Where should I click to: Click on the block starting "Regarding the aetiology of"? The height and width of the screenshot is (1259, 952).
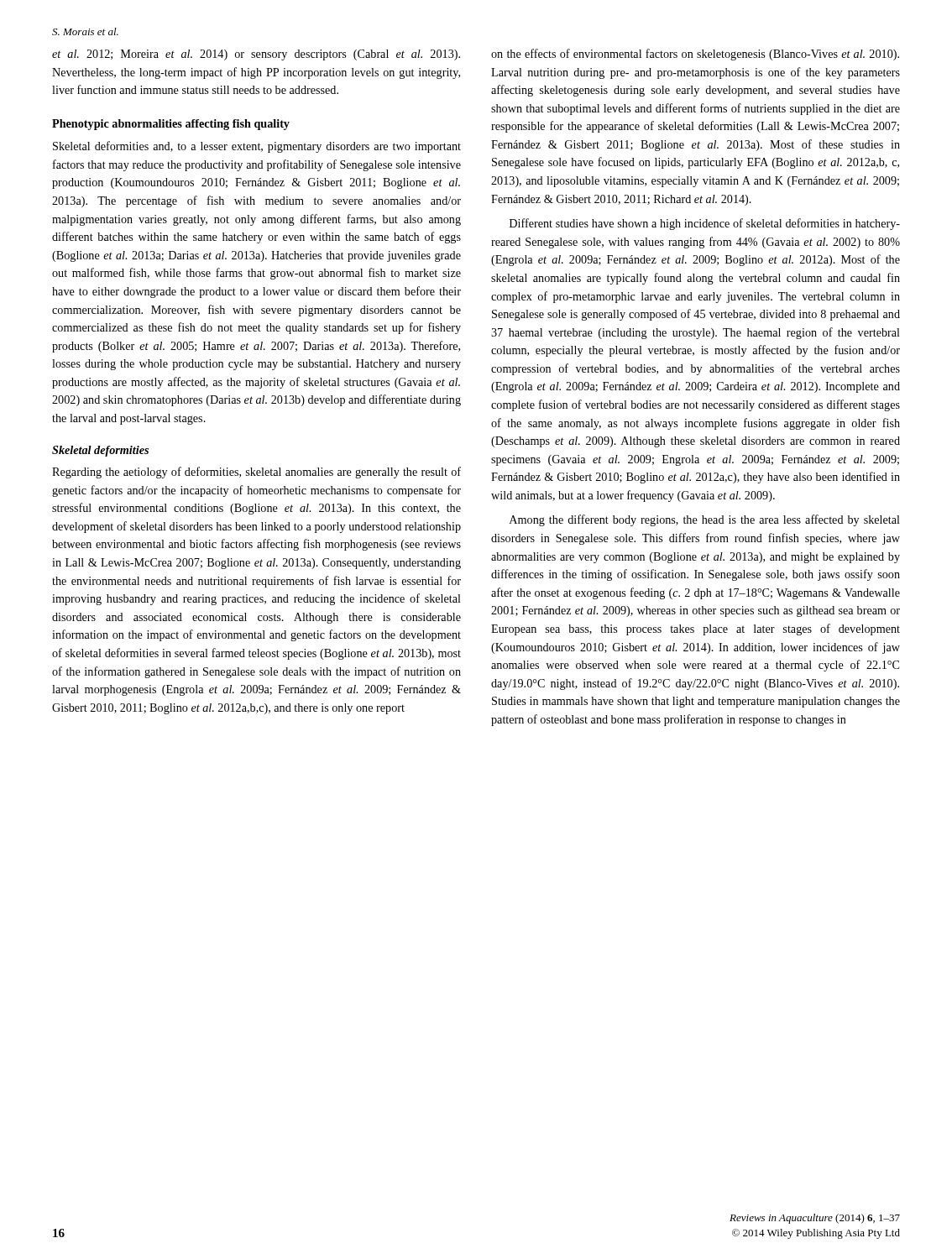(x=256, y=590)
